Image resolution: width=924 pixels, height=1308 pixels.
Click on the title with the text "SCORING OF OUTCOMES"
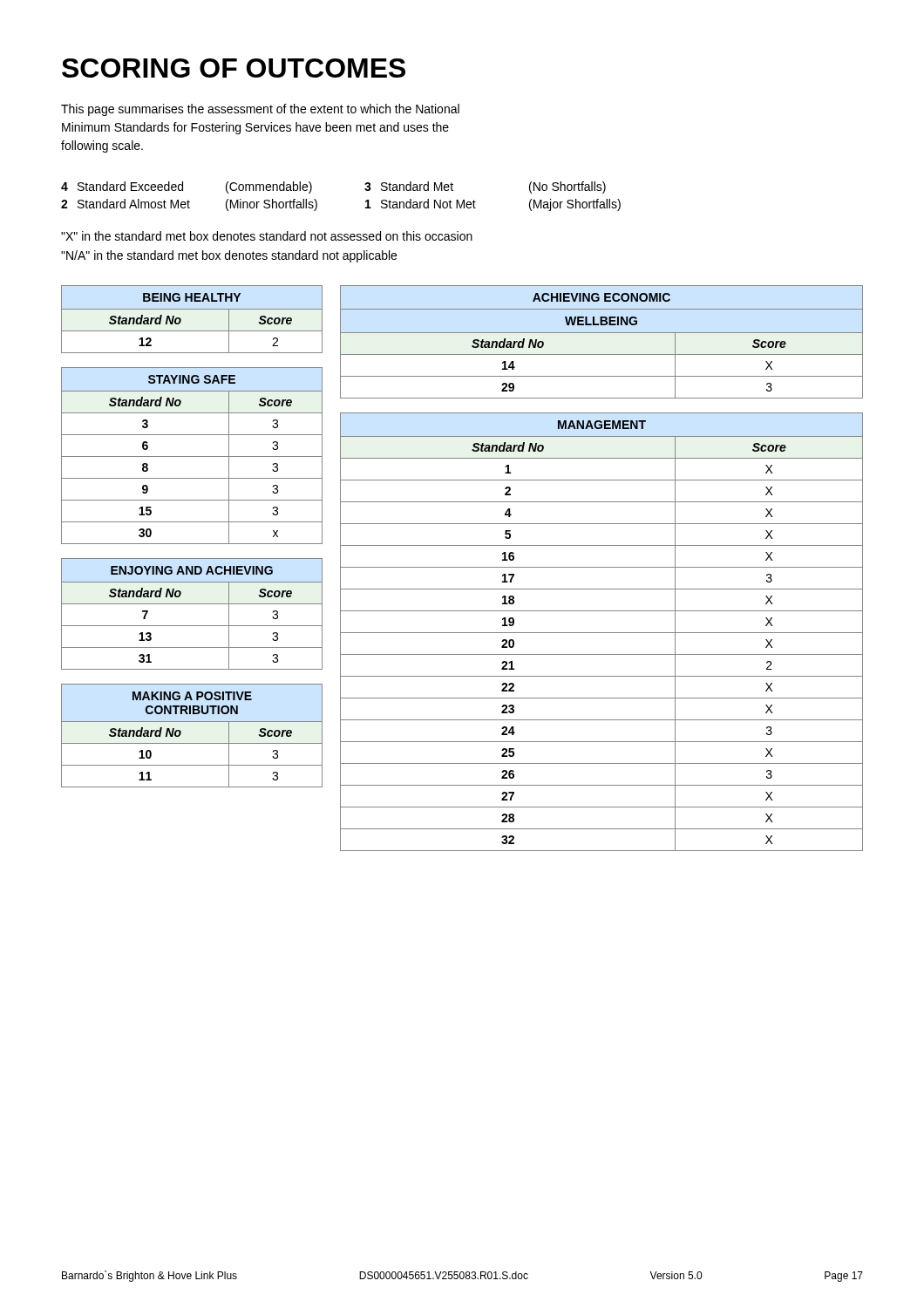[234, 68]
